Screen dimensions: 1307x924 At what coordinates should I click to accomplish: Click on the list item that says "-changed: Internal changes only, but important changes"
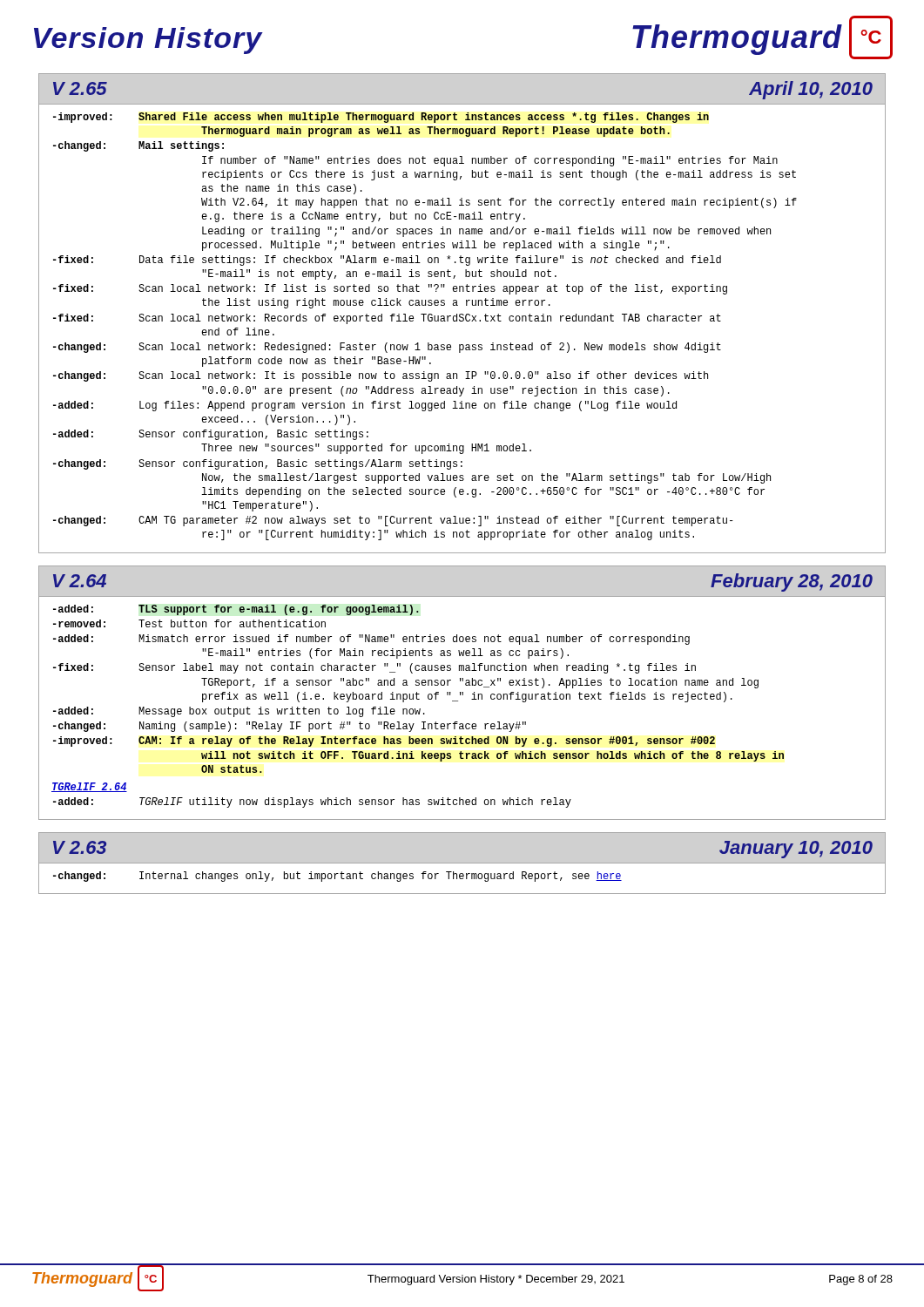click(x=462, y=877)
